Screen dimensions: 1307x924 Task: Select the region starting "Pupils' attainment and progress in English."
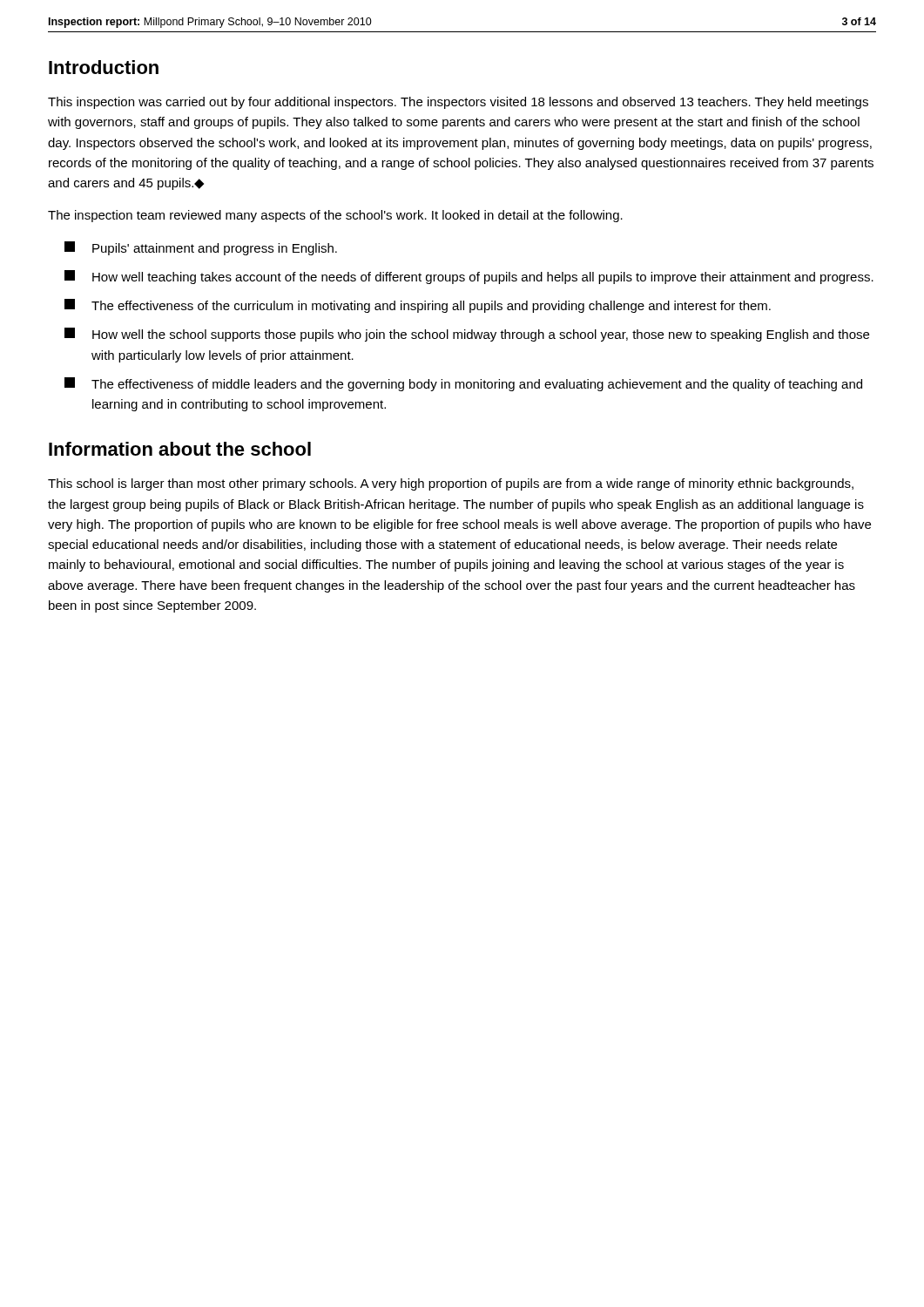coord(201,248)
